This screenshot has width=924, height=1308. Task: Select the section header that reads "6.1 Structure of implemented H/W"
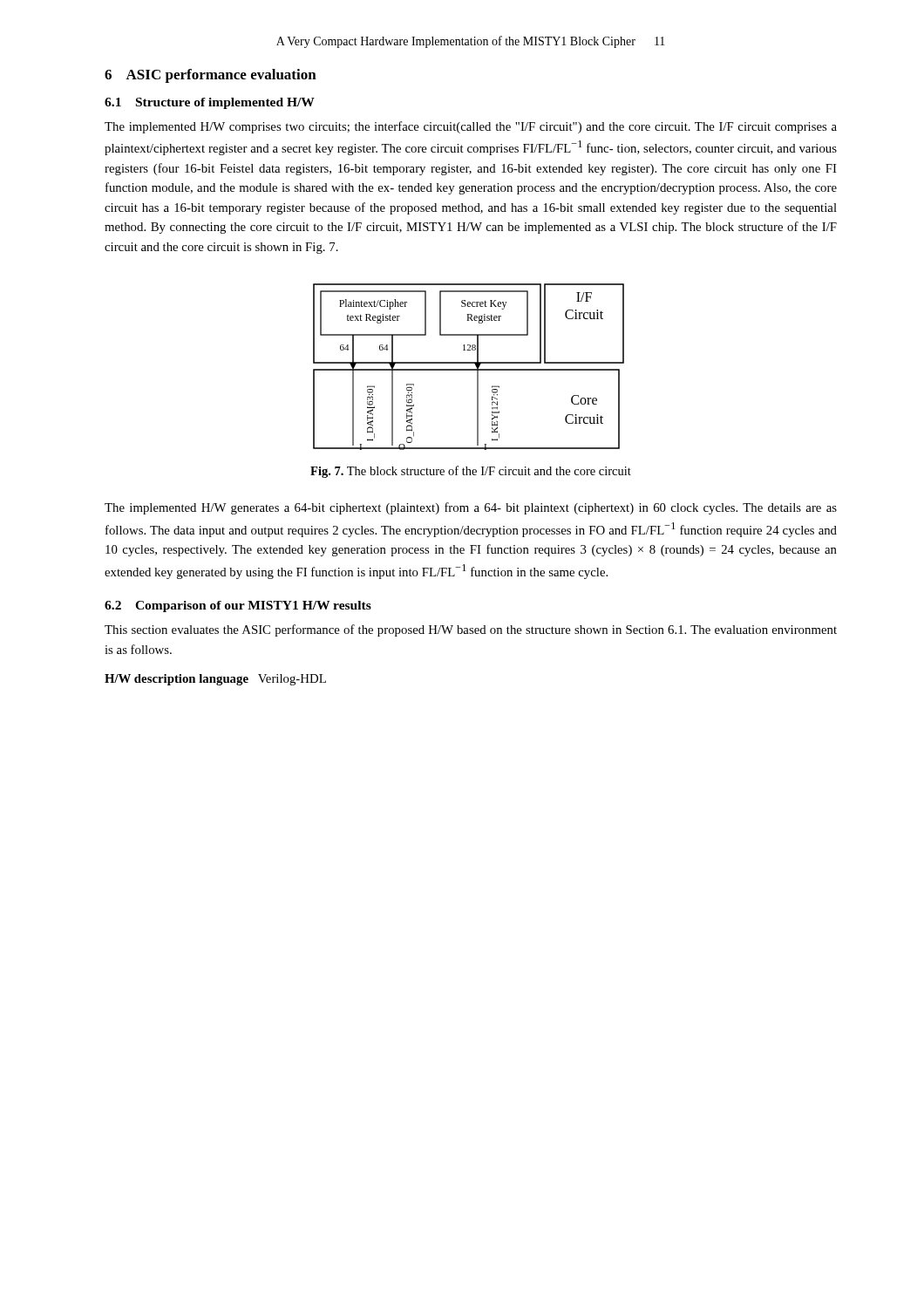tap(210, 102)
